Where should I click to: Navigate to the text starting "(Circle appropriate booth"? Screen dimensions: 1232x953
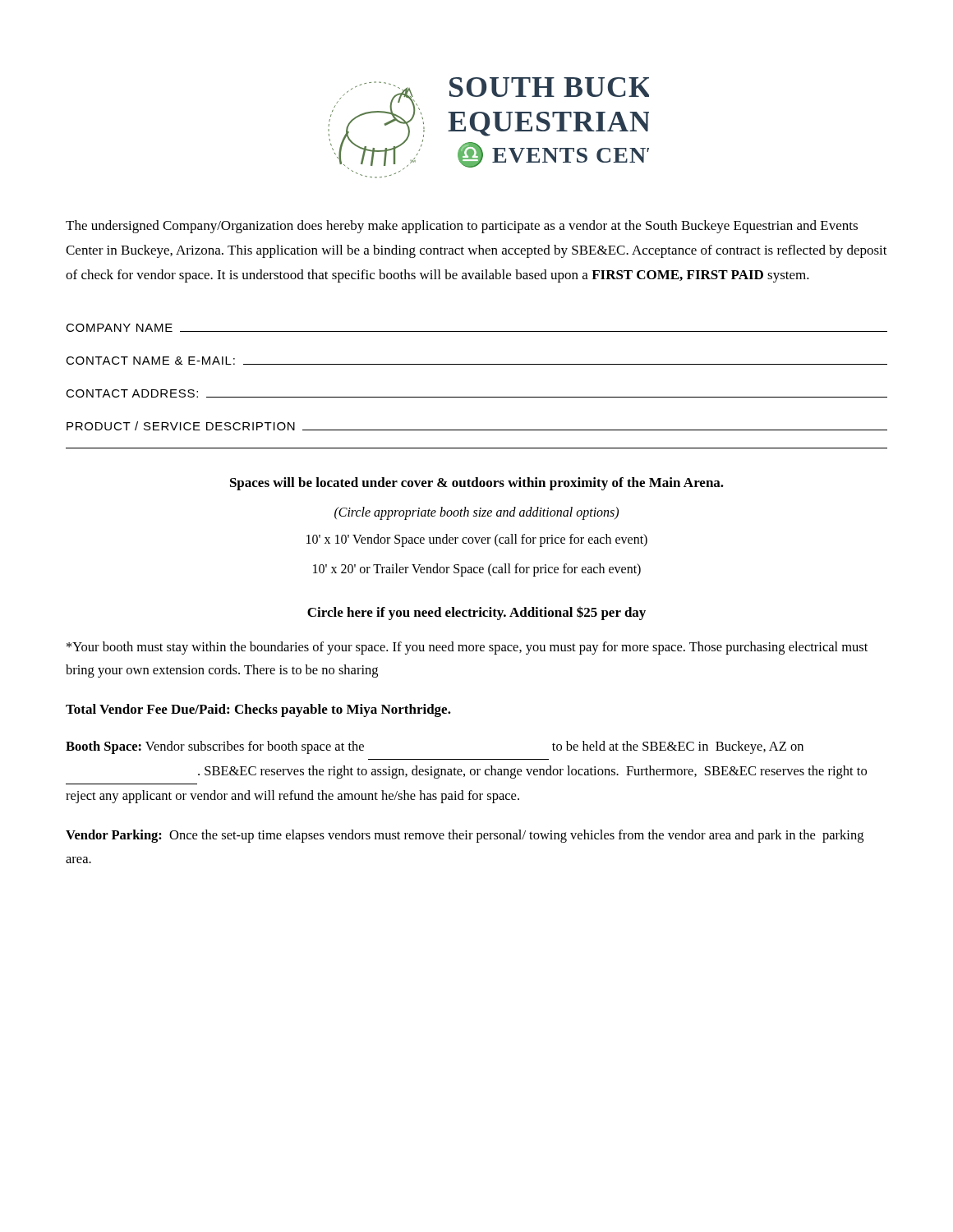[476, 512]
